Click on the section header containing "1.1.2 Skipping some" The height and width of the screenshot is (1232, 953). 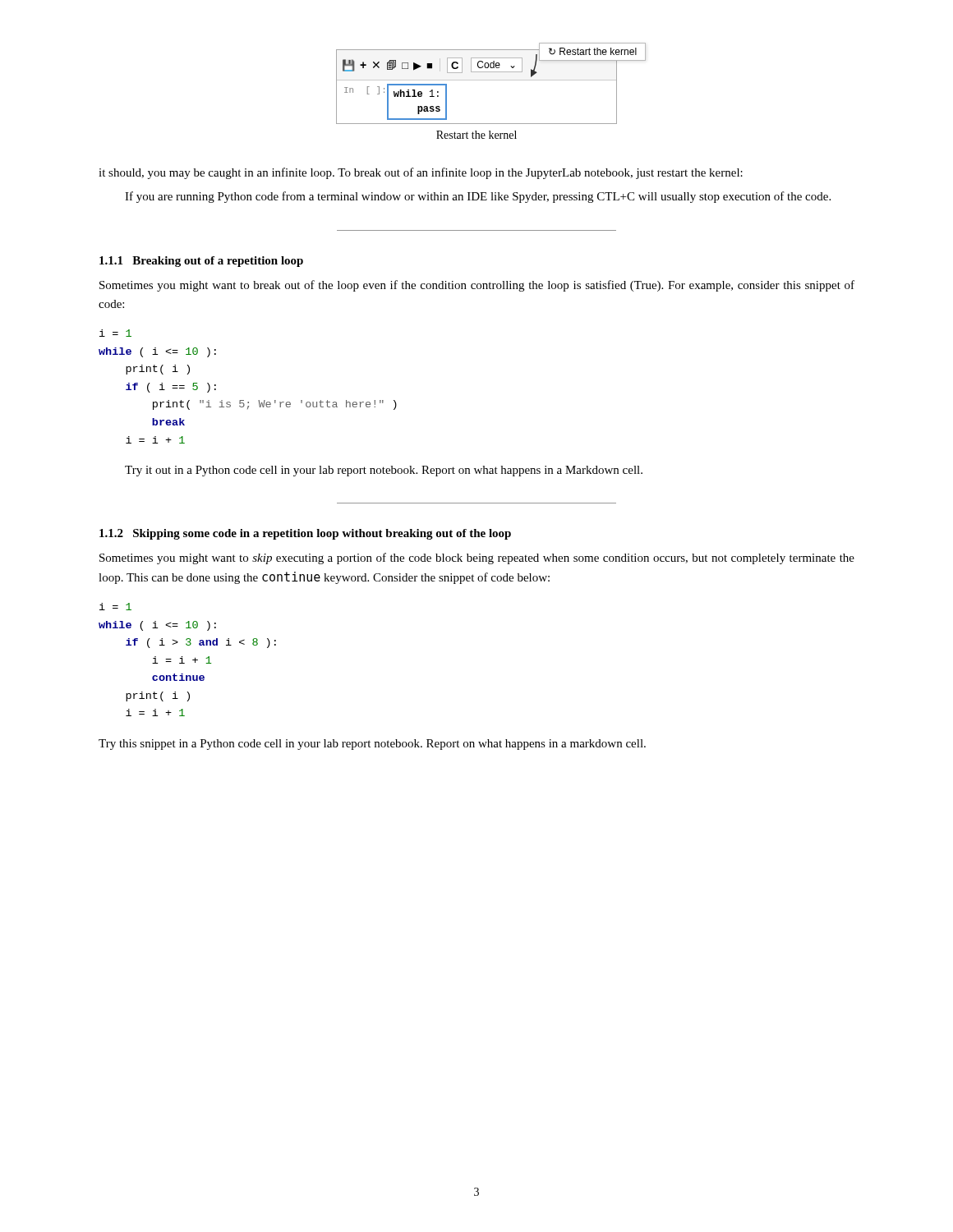pyautogui.click(x=305, y=533)
